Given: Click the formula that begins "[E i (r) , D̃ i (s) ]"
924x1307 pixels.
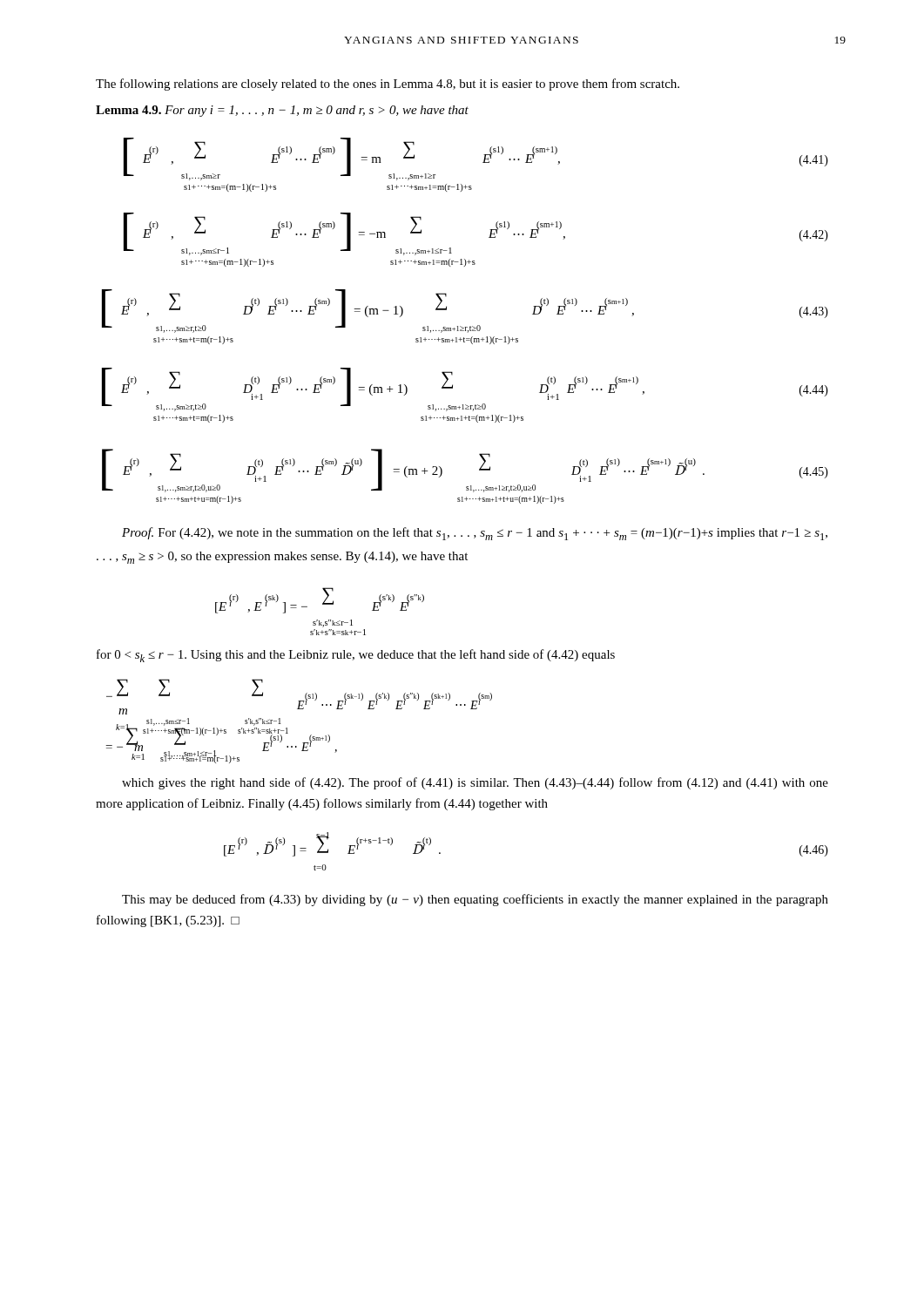Looking at the screenshot, I should [323, 844].
